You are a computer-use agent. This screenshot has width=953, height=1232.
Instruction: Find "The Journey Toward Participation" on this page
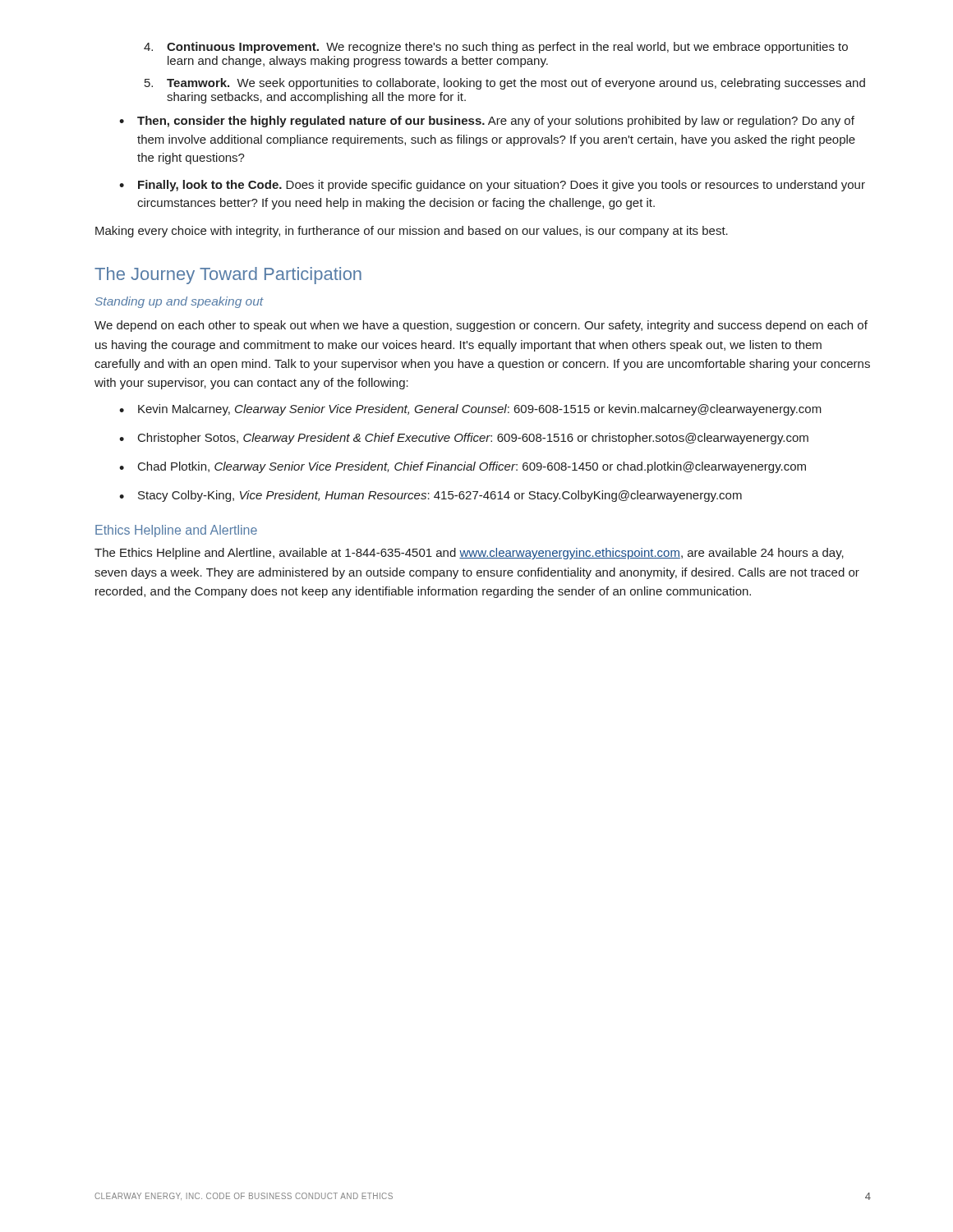coord(228,274)
